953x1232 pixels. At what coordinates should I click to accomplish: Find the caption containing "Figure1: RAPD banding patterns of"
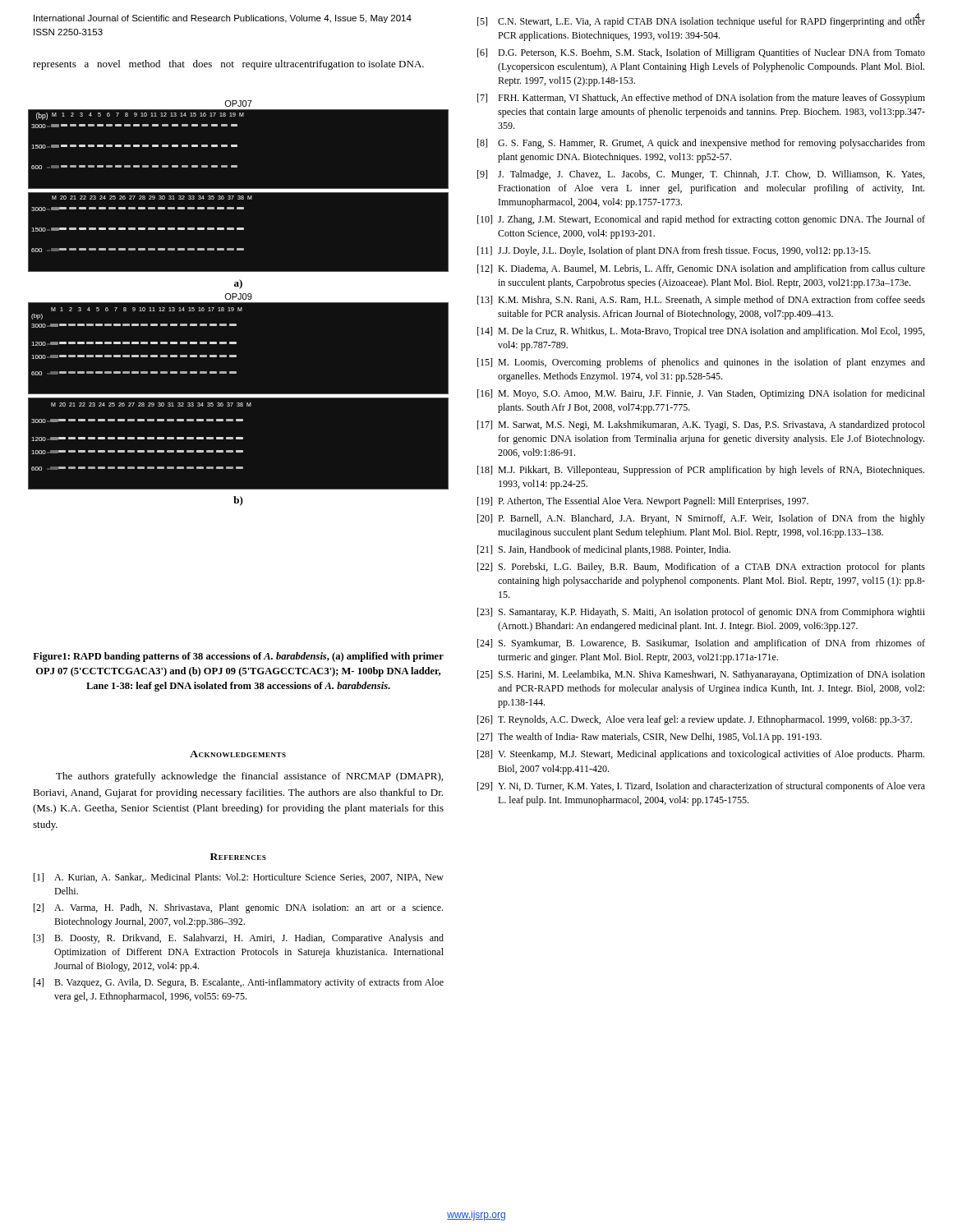click(238, 671)
